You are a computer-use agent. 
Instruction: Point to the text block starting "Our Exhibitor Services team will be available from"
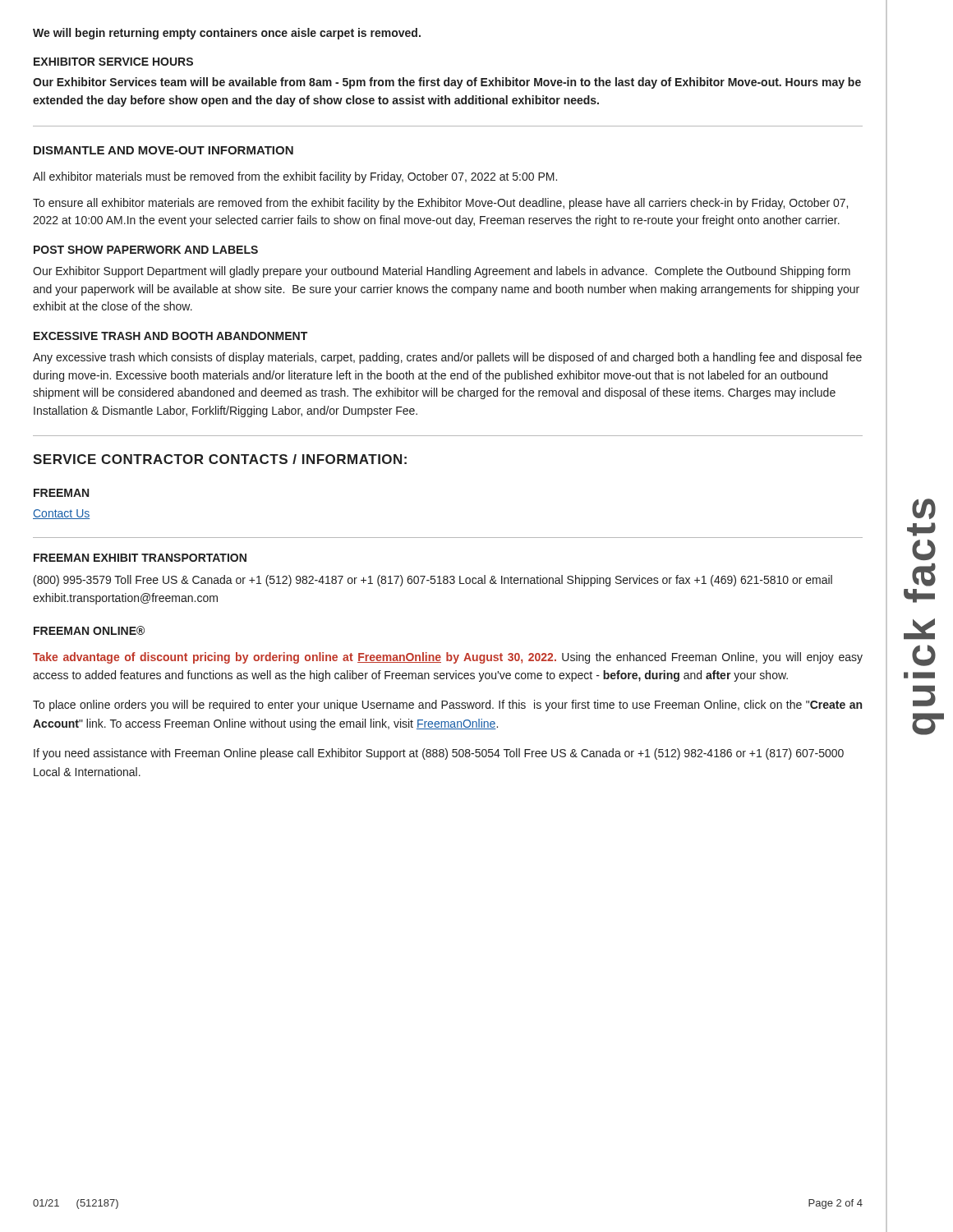pyautogui.click(x=447, y=91)
